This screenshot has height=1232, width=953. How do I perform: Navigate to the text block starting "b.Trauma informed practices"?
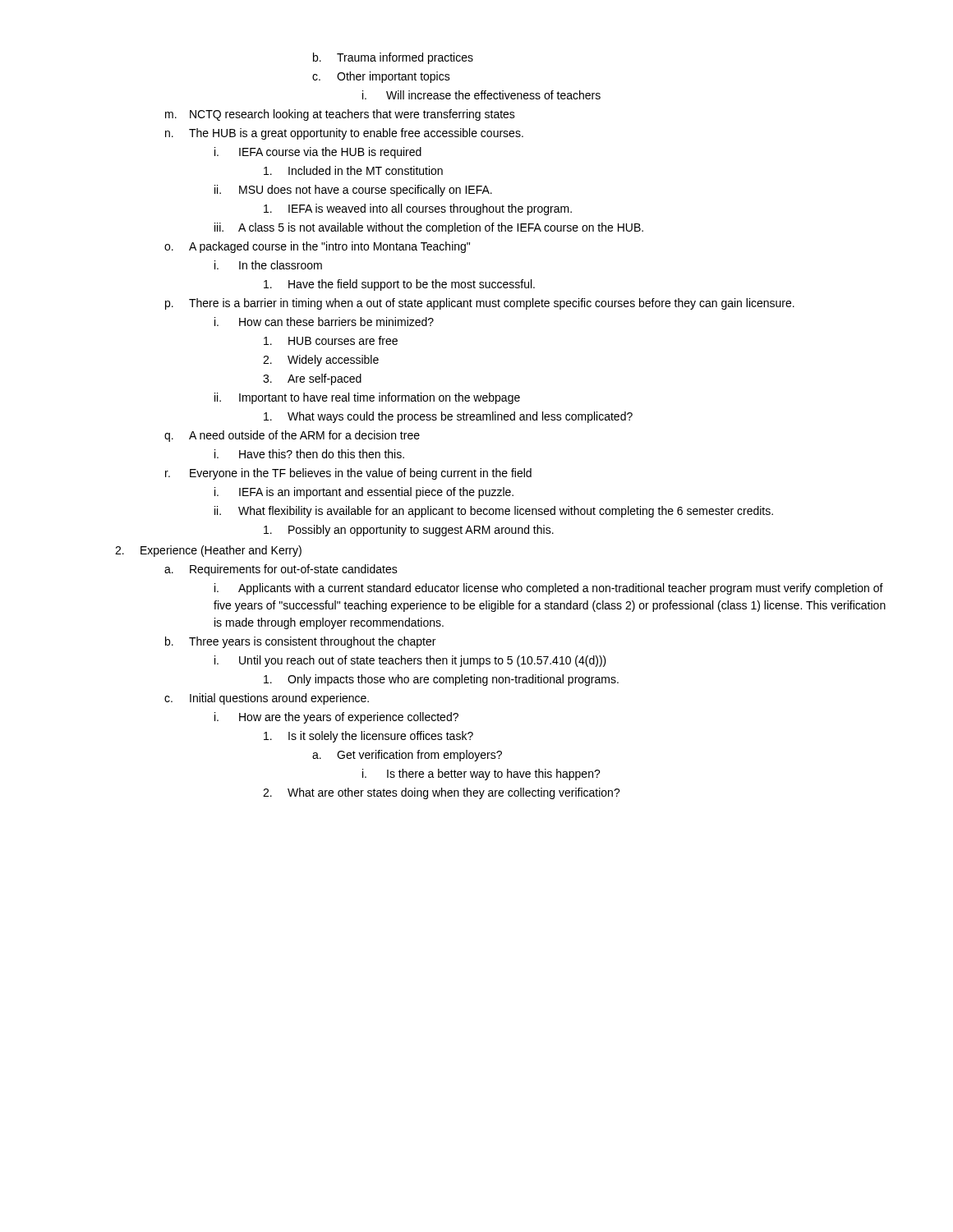[393, 58]
